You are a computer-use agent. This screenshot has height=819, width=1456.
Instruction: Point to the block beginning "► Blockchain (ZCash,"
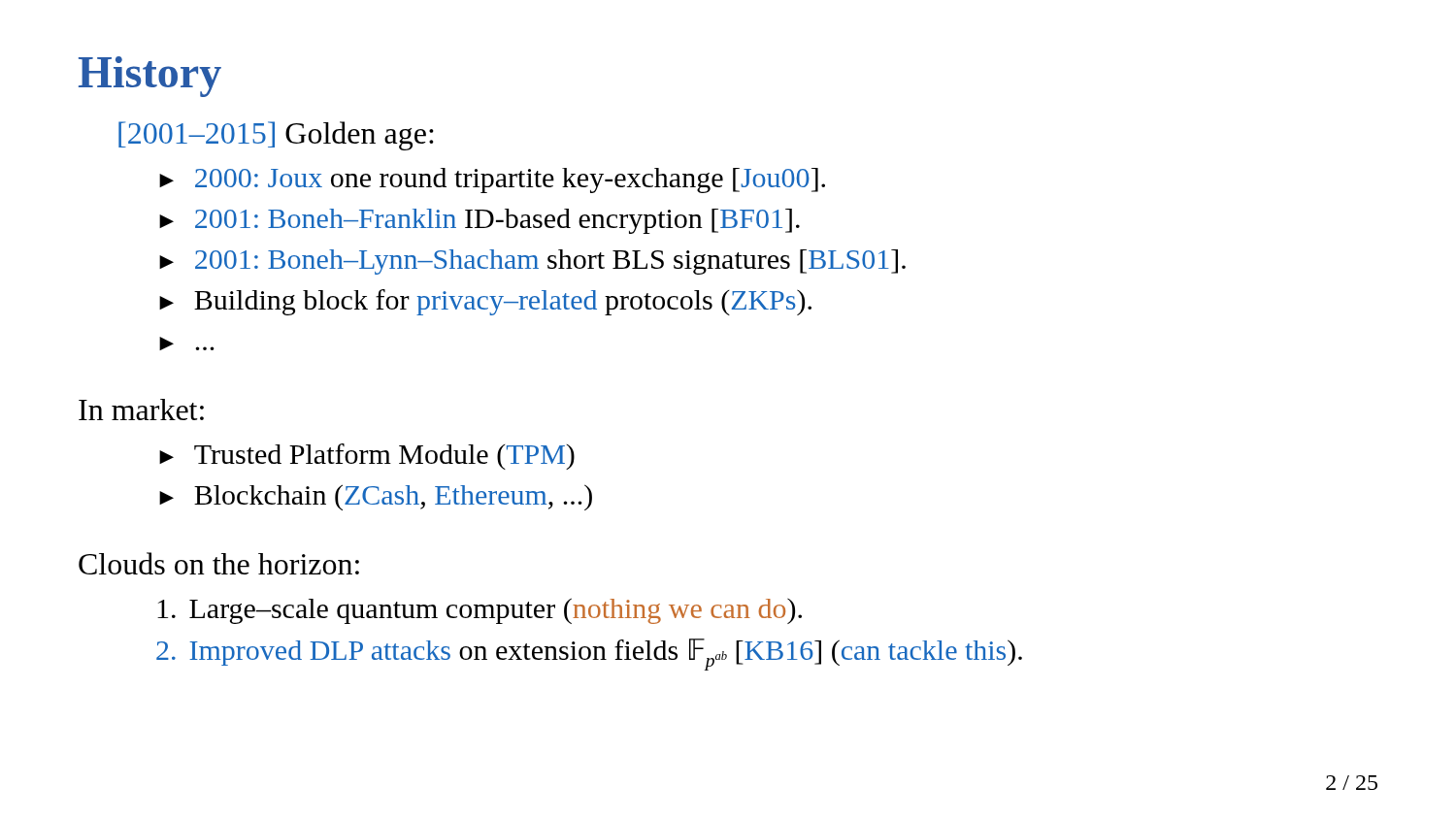[x=374, y=495]
